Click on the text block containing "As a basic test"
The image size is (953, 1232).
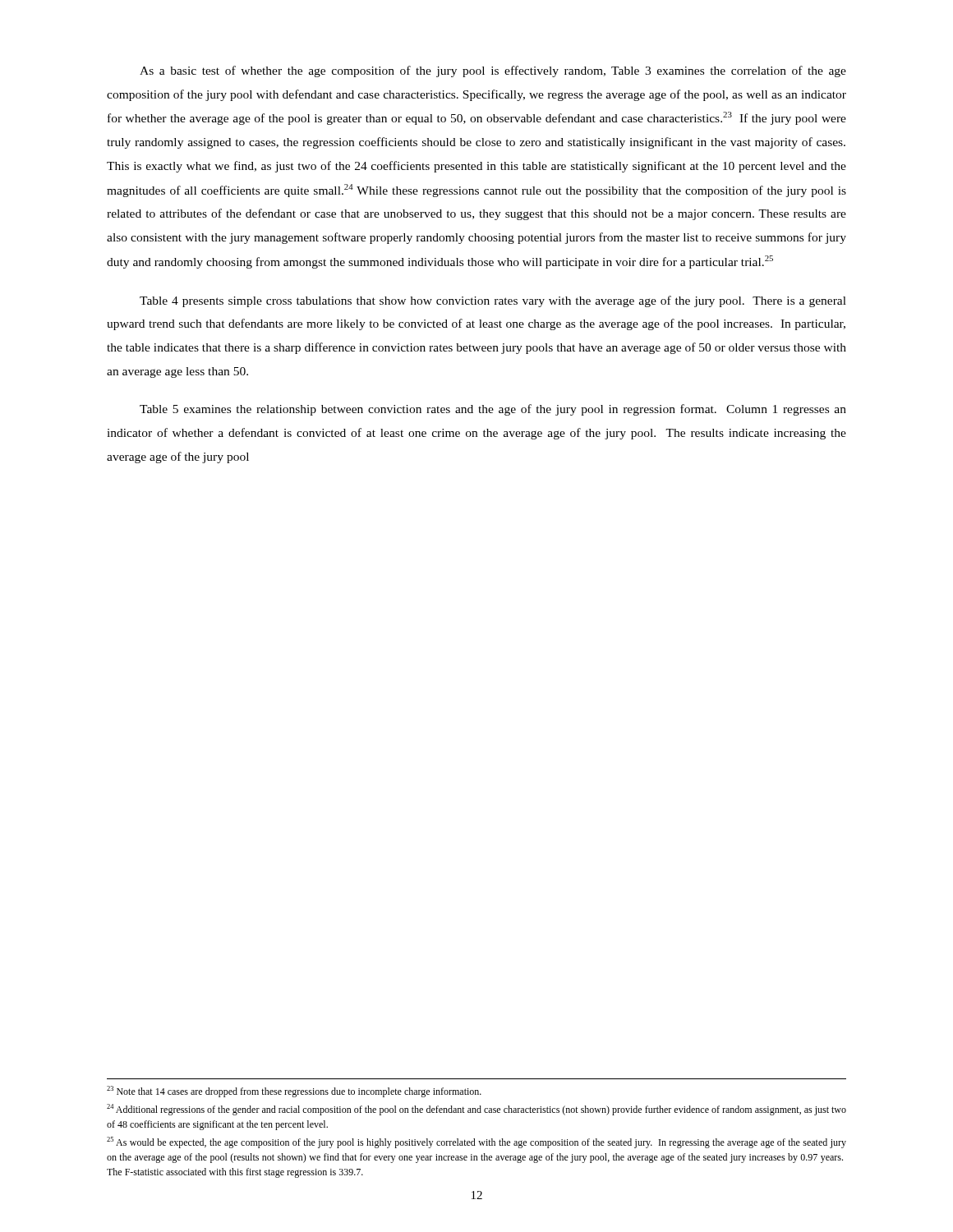476,166
